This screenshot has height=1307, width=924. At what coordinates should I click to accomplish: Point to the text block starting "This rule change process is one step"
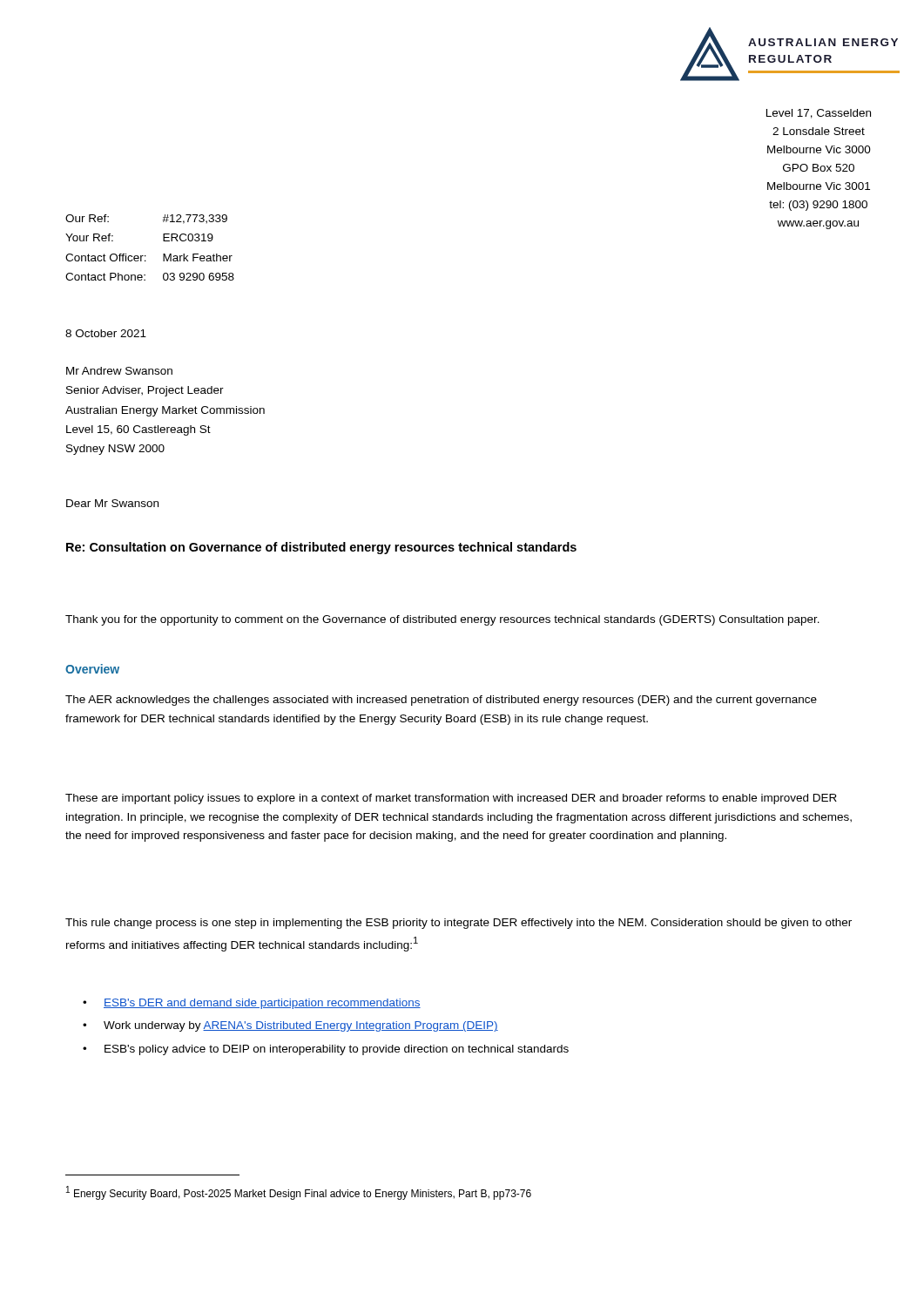[x=459, y=933]
